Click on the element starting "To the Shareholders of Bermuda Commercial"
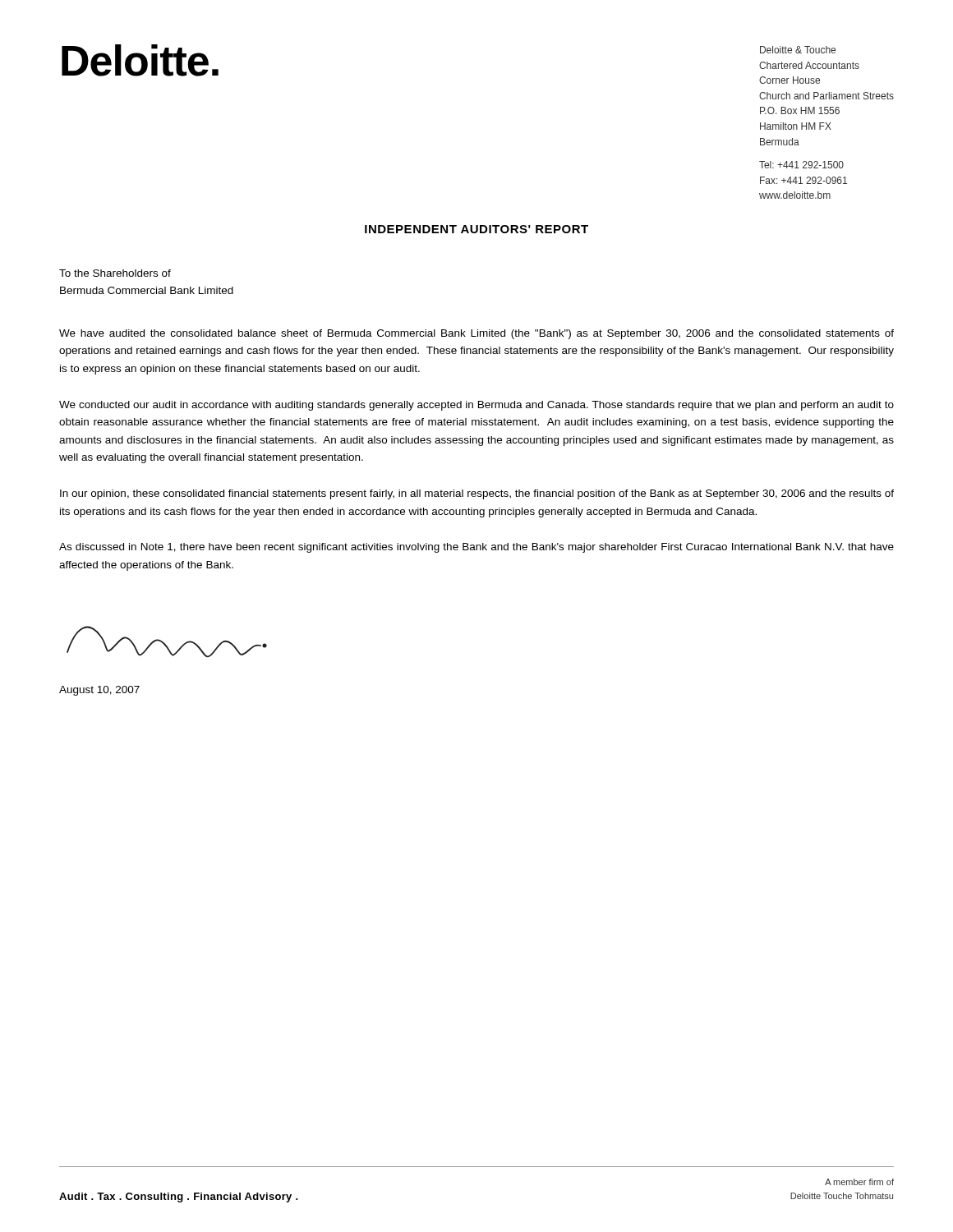Screen dimensions: 1232x953 (146, 282)
